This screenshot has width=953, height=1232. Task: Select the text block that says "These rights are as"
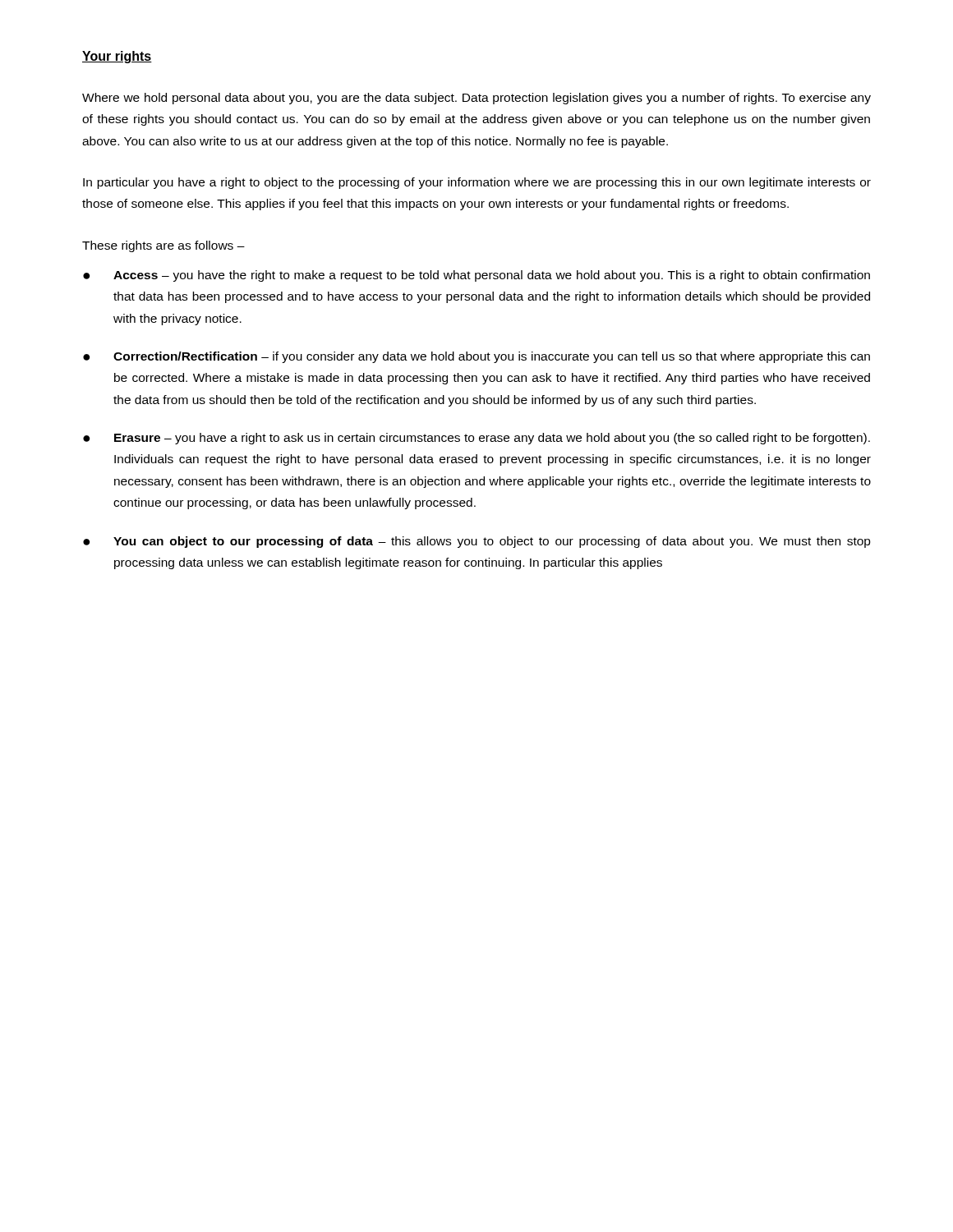click(163, 245)
